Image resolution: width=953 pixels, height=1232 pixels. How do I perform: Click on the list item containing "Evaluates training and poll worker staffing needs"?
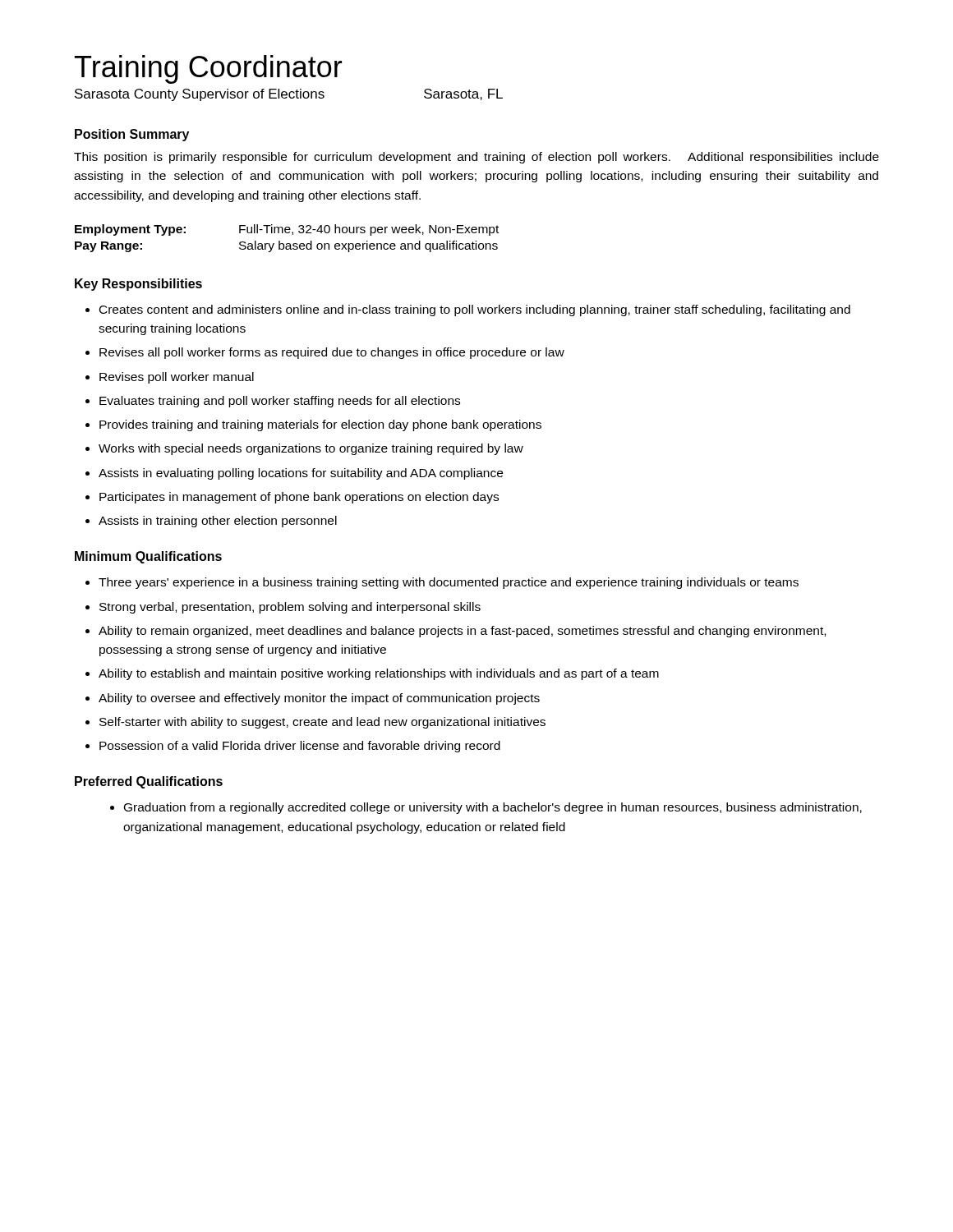click(x=280, y=402)
